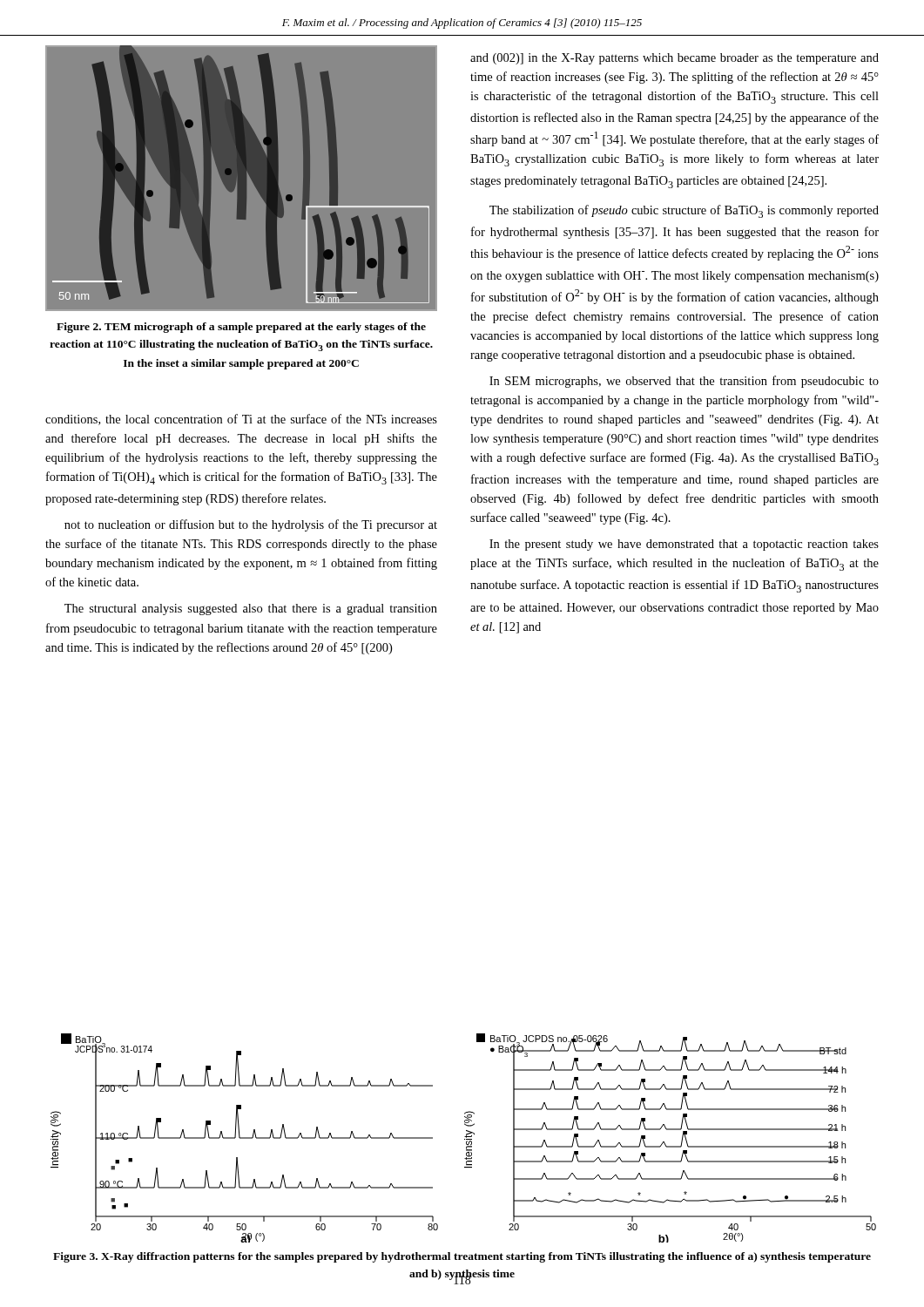Find the text block starting "conditions, the local"
Screen dimensions: 1307x924
coord(241,533)
